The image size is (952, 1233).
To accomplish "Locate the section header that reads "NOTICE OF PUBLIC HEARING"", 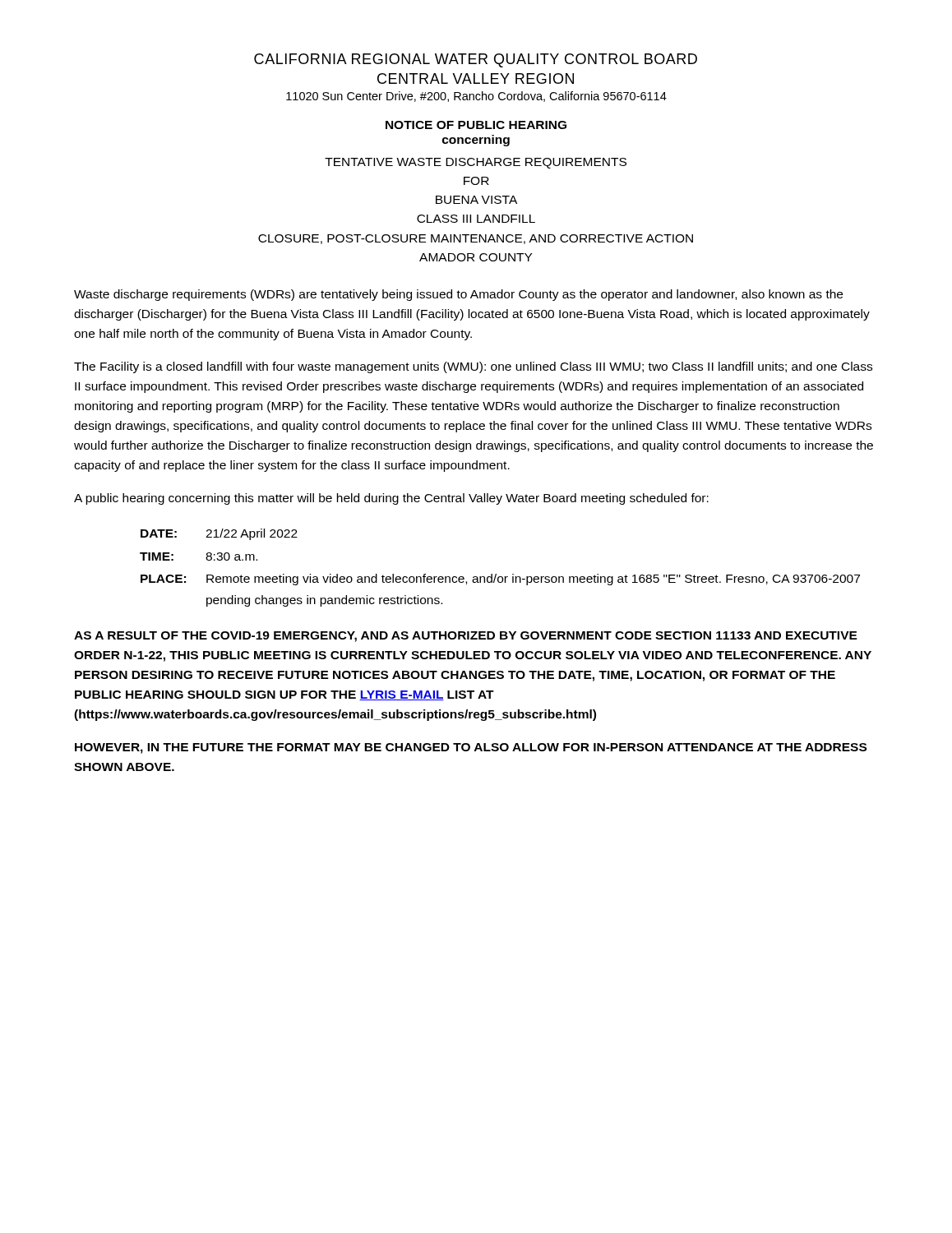I will click(x=476, y=132).
